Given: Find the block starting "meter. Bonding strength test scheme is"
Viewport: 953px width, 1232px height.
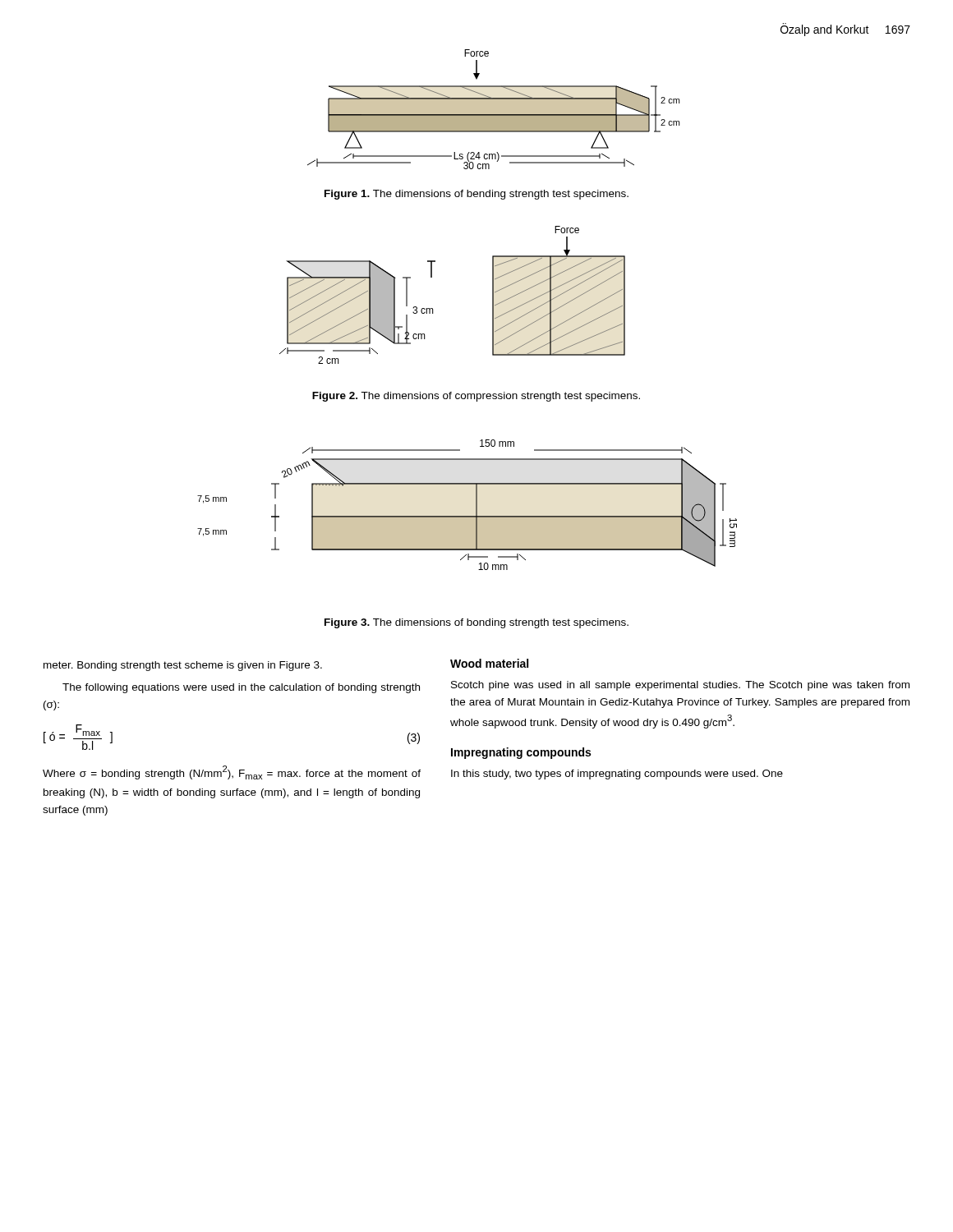Looking at the screenshot, I should click(x=183, y=665).
